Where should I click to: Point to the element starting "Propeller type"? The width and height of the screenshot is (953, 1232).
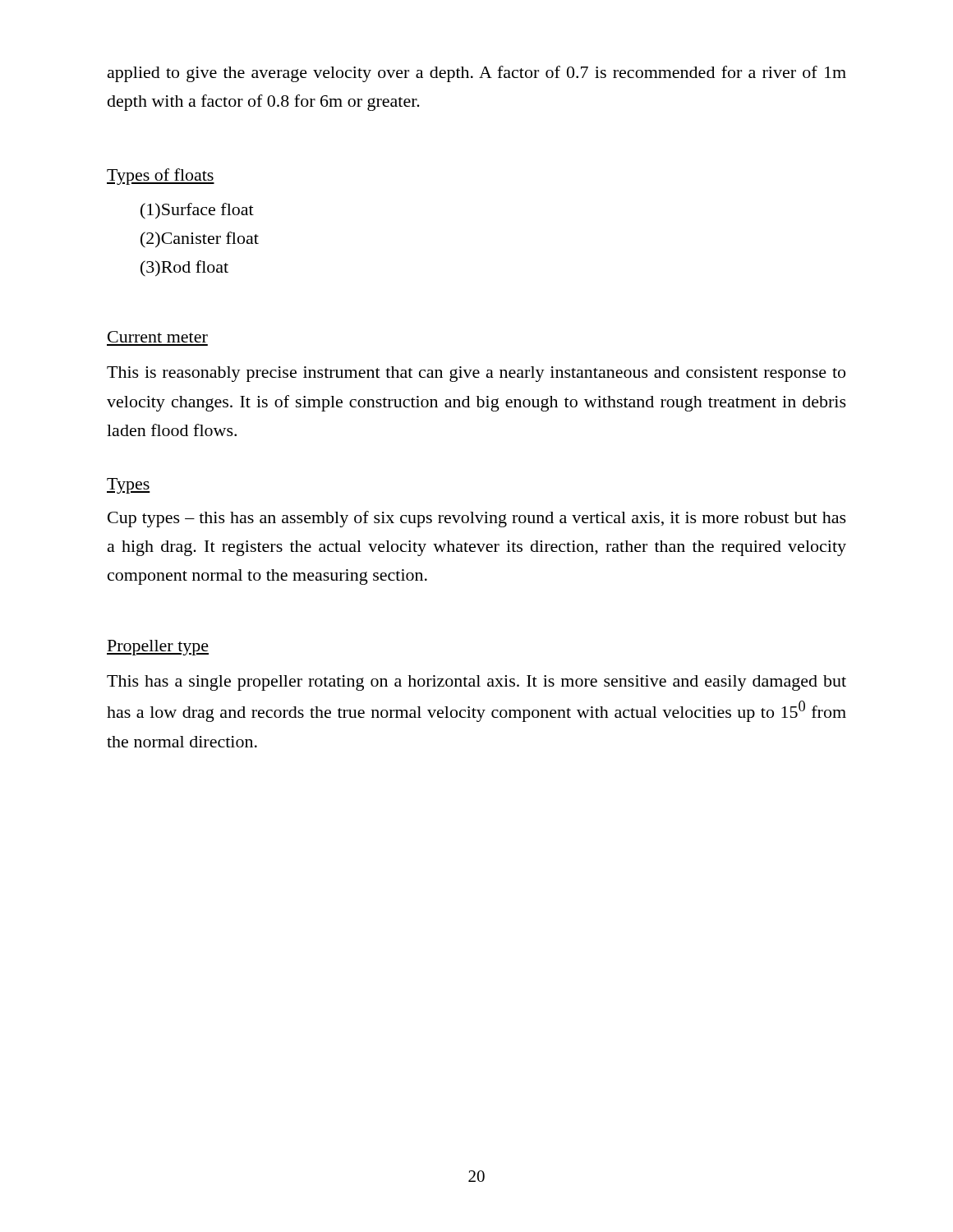(x=158, y=645)
